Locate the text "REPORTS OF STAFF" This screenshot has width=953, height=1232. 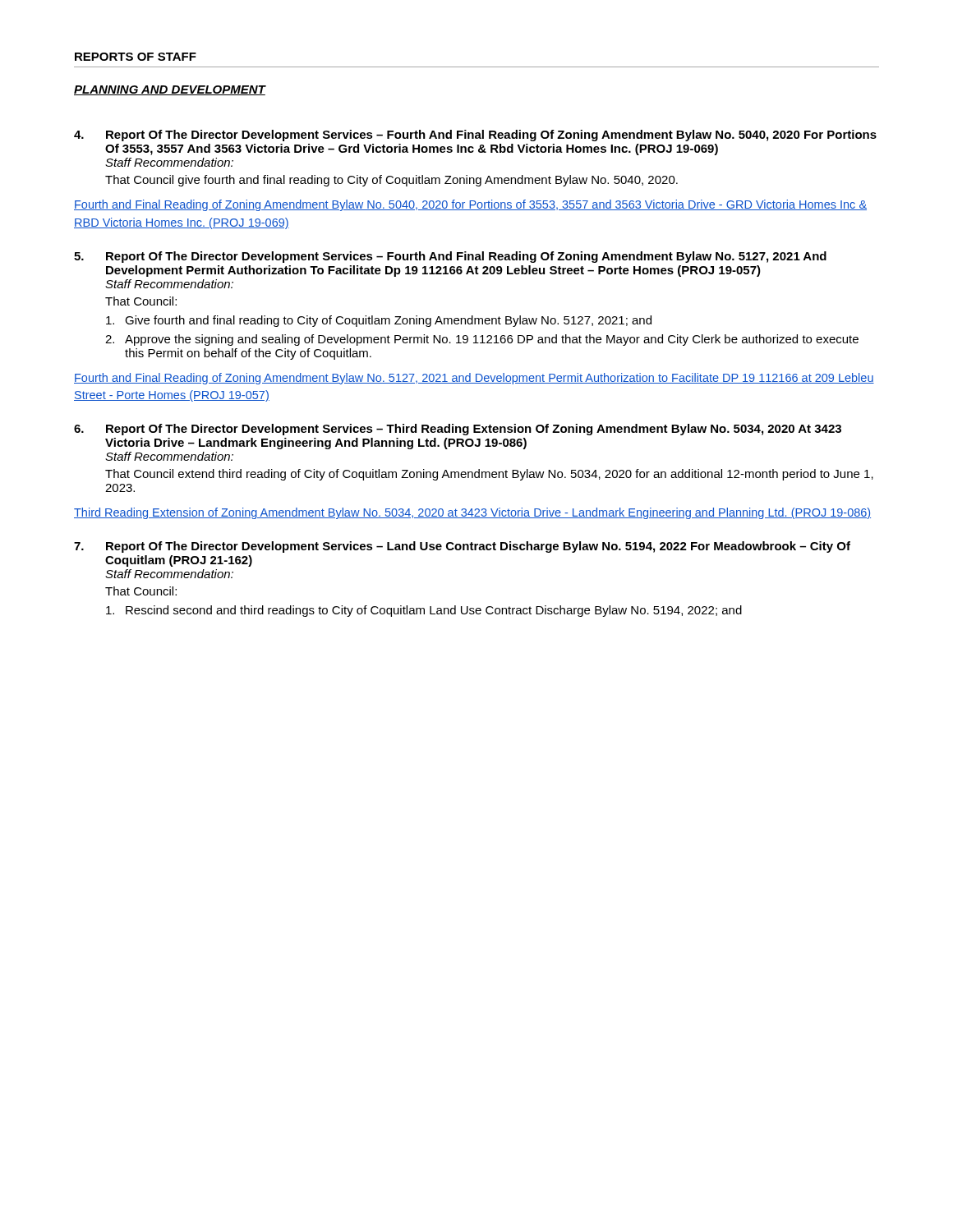(135, 56)
